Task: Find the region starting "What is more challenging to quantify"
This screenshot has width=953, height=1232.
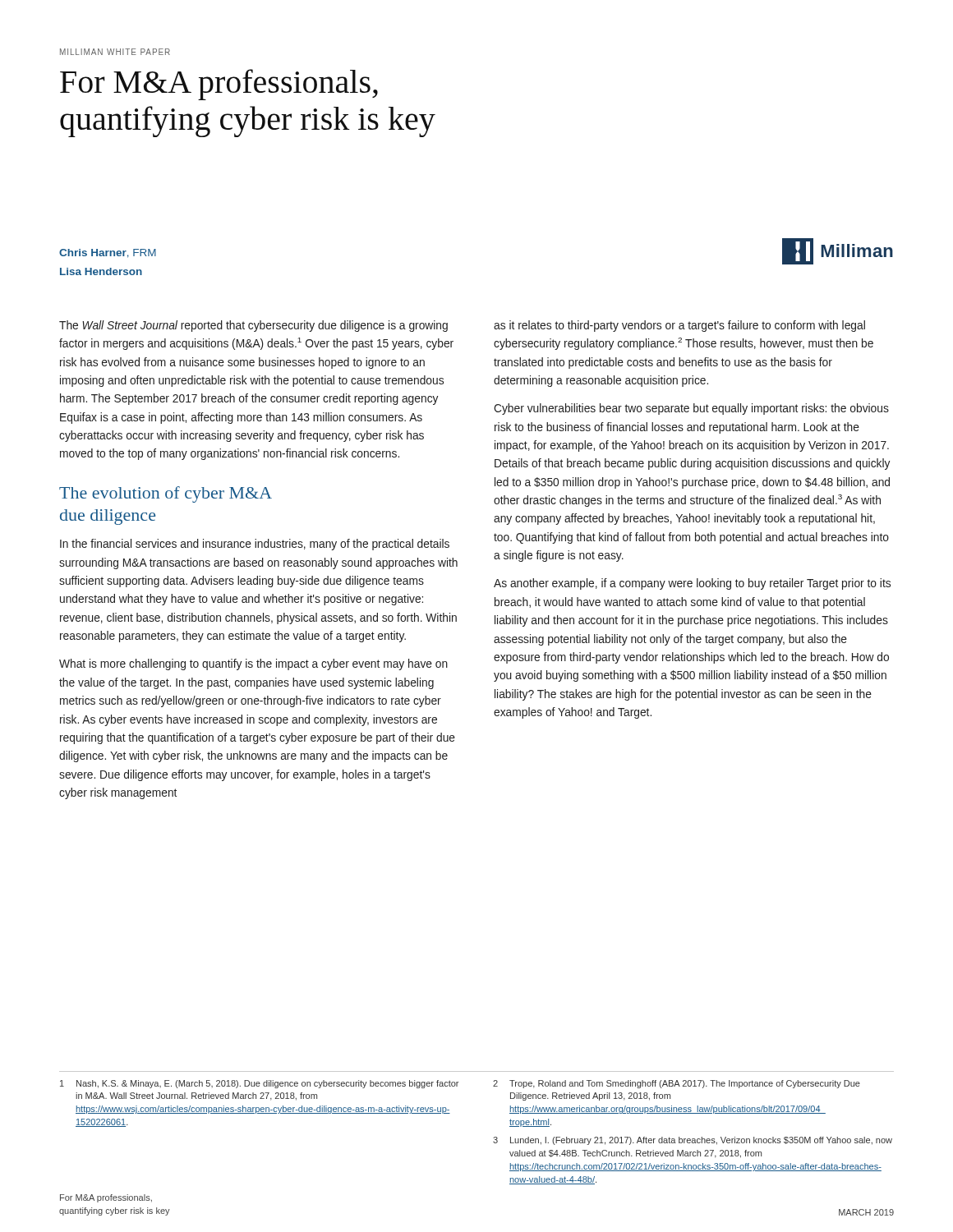Action: point(257,729)
